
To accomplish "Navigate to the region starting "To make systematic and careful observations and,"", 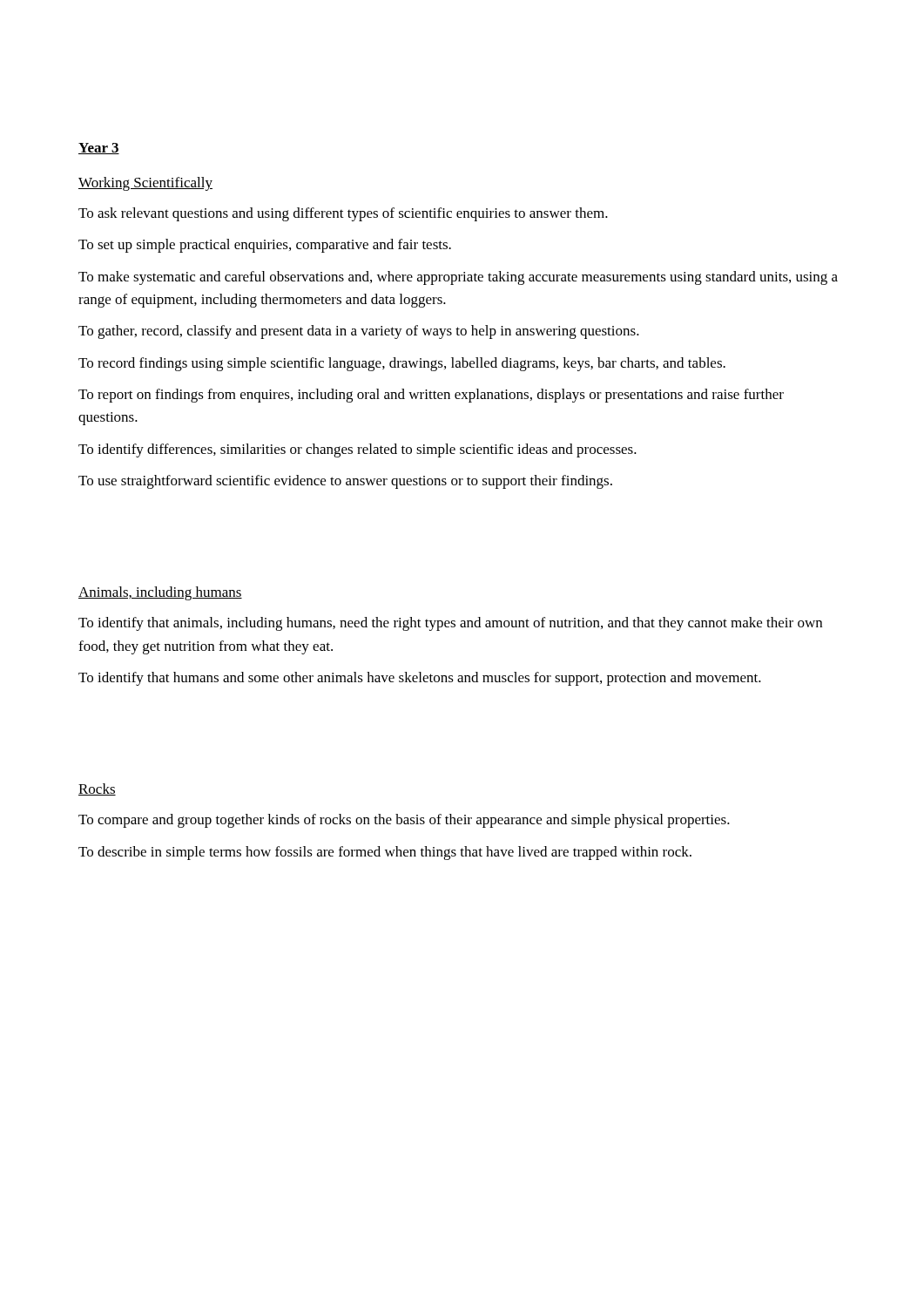I will (458, 288).
